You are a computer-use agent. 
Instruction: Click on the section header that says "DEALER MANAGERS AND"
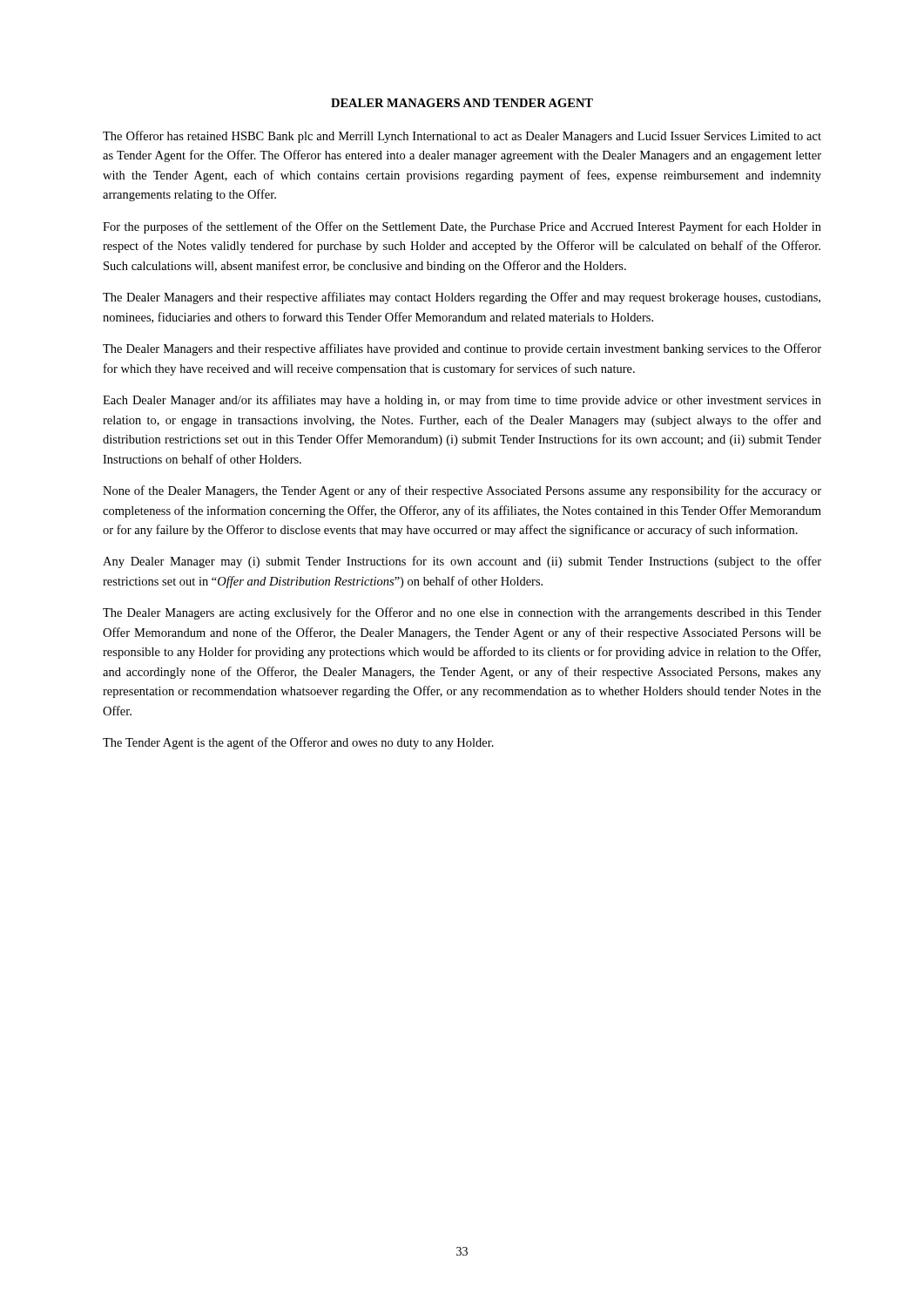tap(462, 103)
